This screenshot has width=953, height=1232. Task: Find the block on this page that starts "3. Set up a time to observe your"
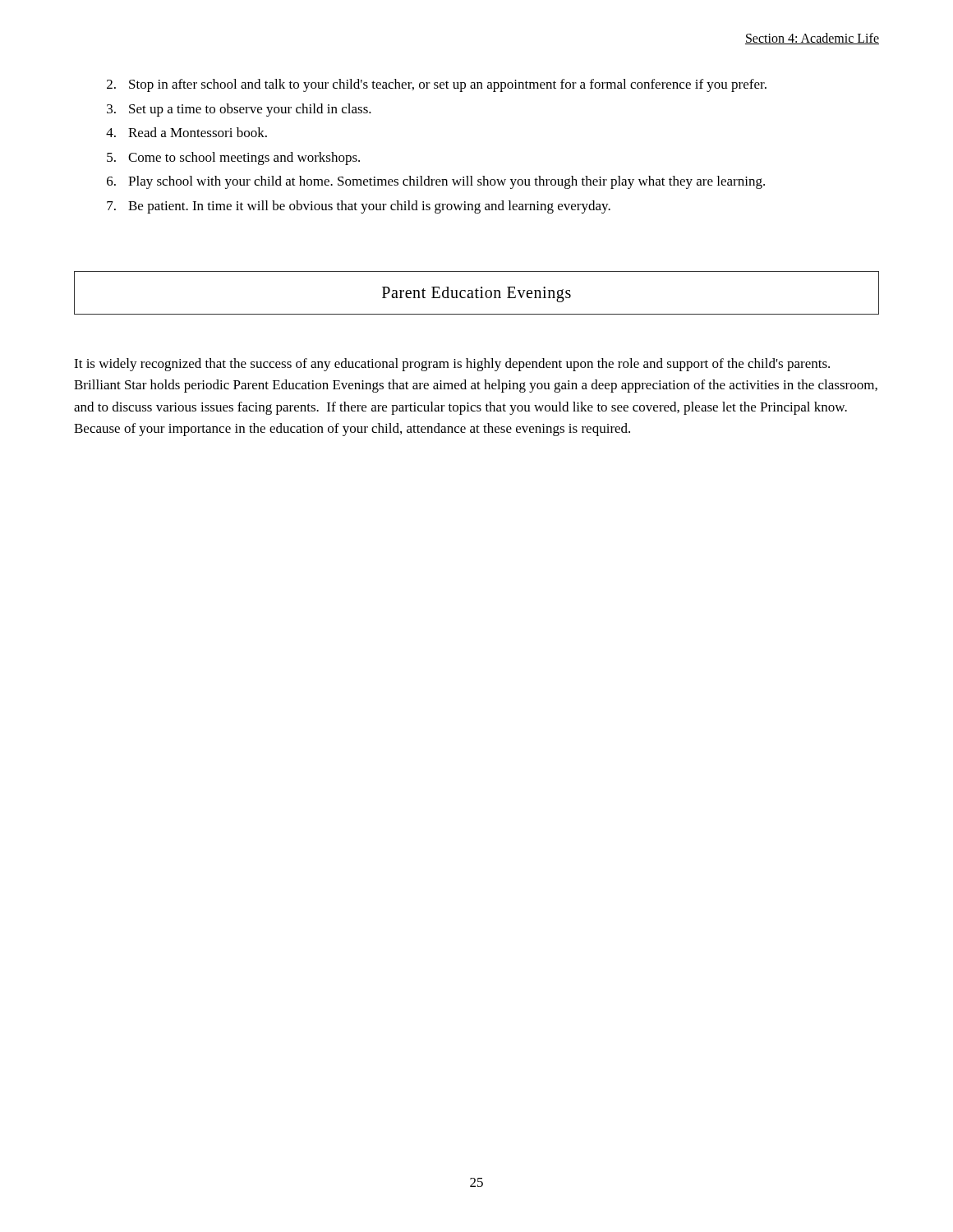pyautogui.click(x=239, y=110)
